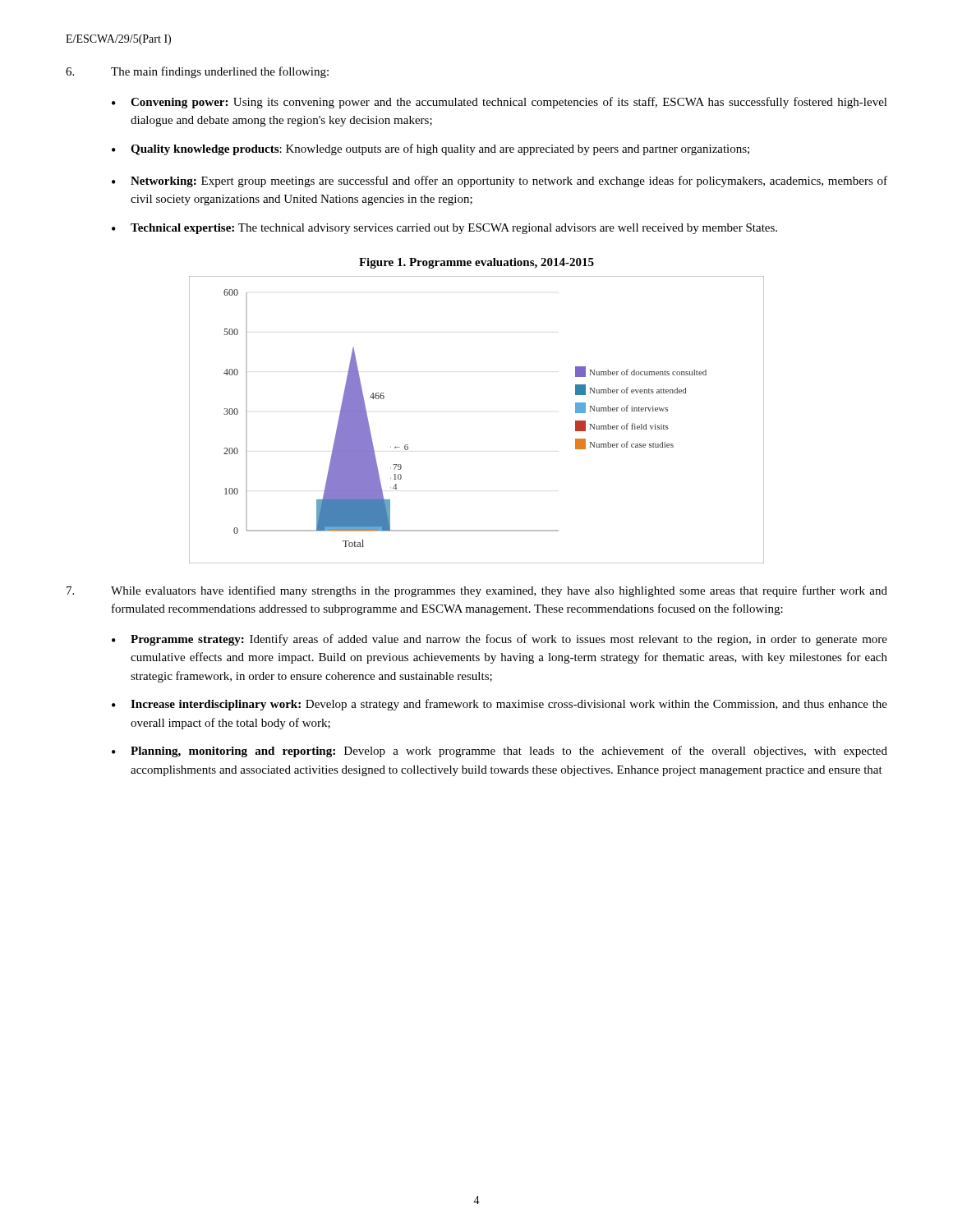Select the bar chart

[x=476, y=421]
